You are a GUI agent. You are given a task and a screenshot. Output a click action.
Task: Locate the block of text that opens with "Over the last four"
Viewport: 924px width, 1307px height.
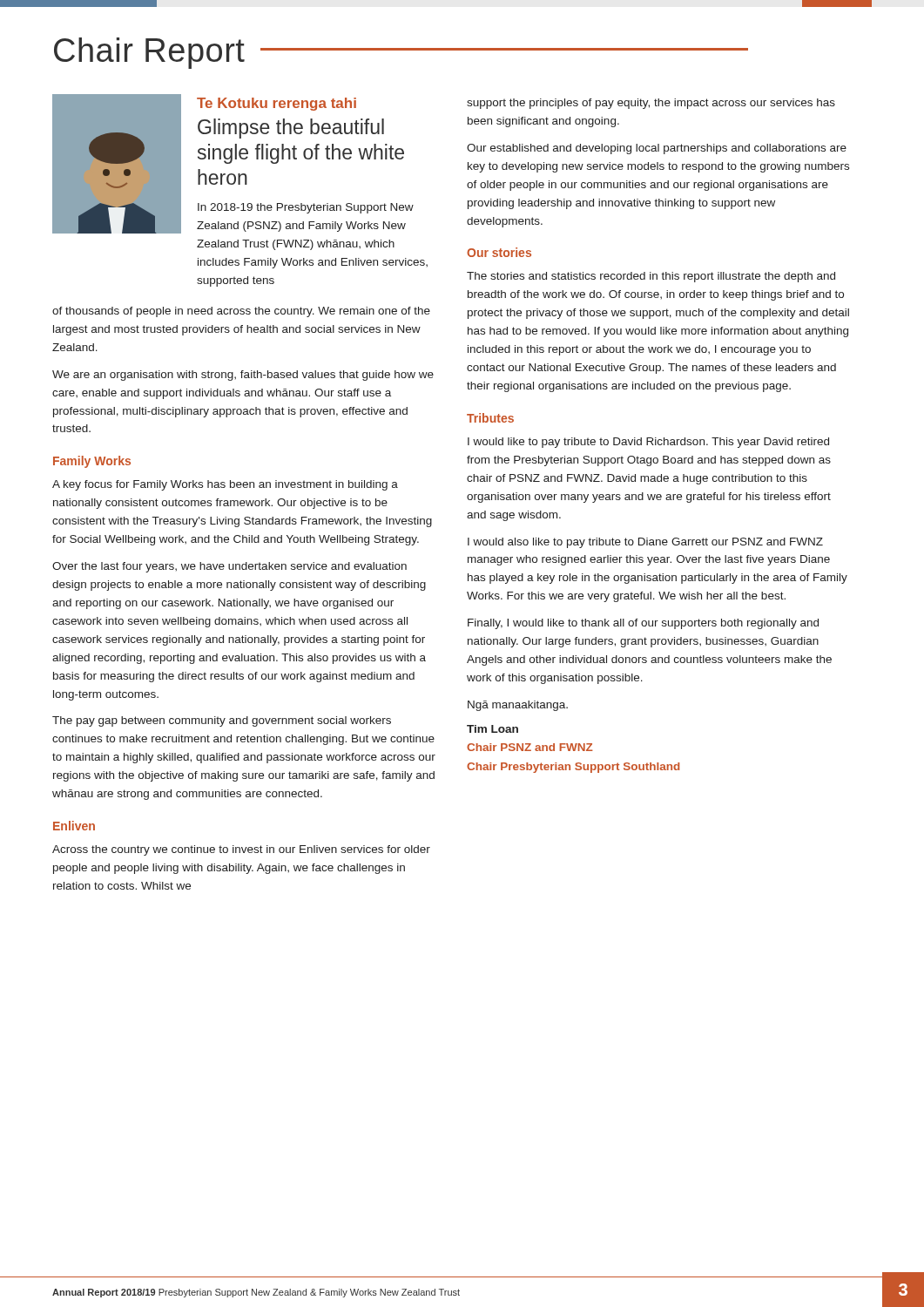(239, 630)
